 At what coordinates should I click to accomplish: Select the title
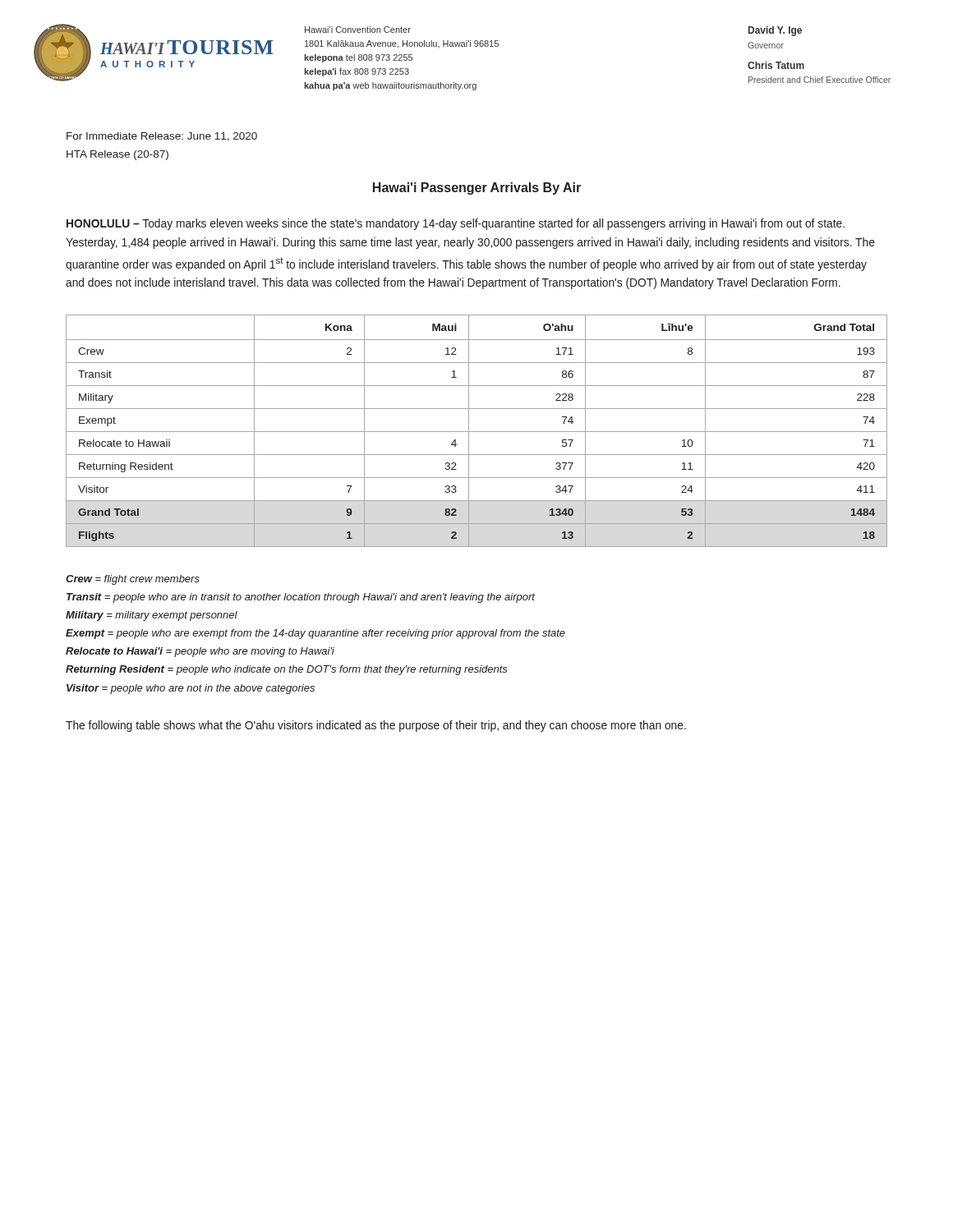tap(476, 188)
